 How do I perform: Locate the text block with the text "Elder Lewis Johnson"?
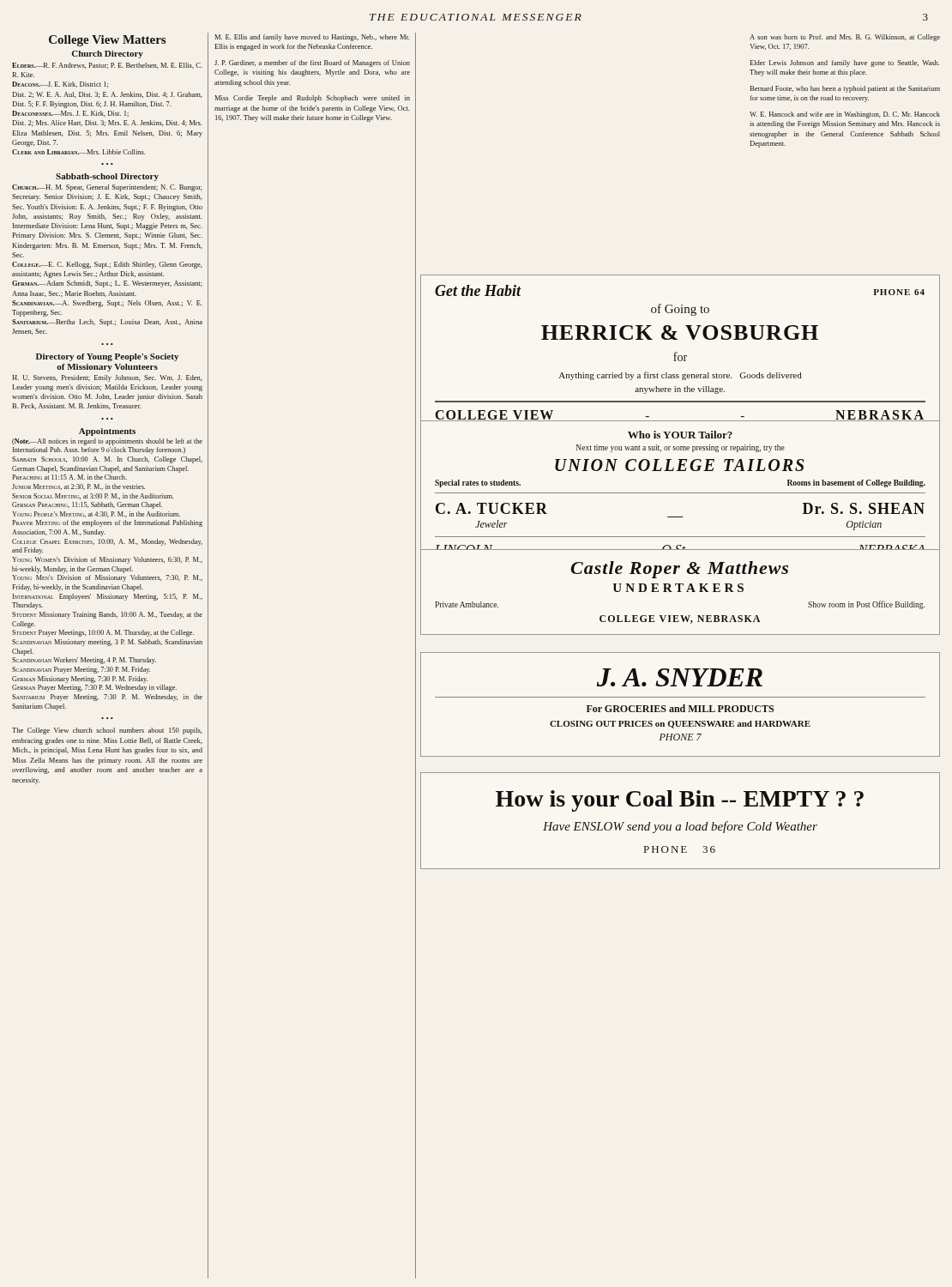(845, 68)
